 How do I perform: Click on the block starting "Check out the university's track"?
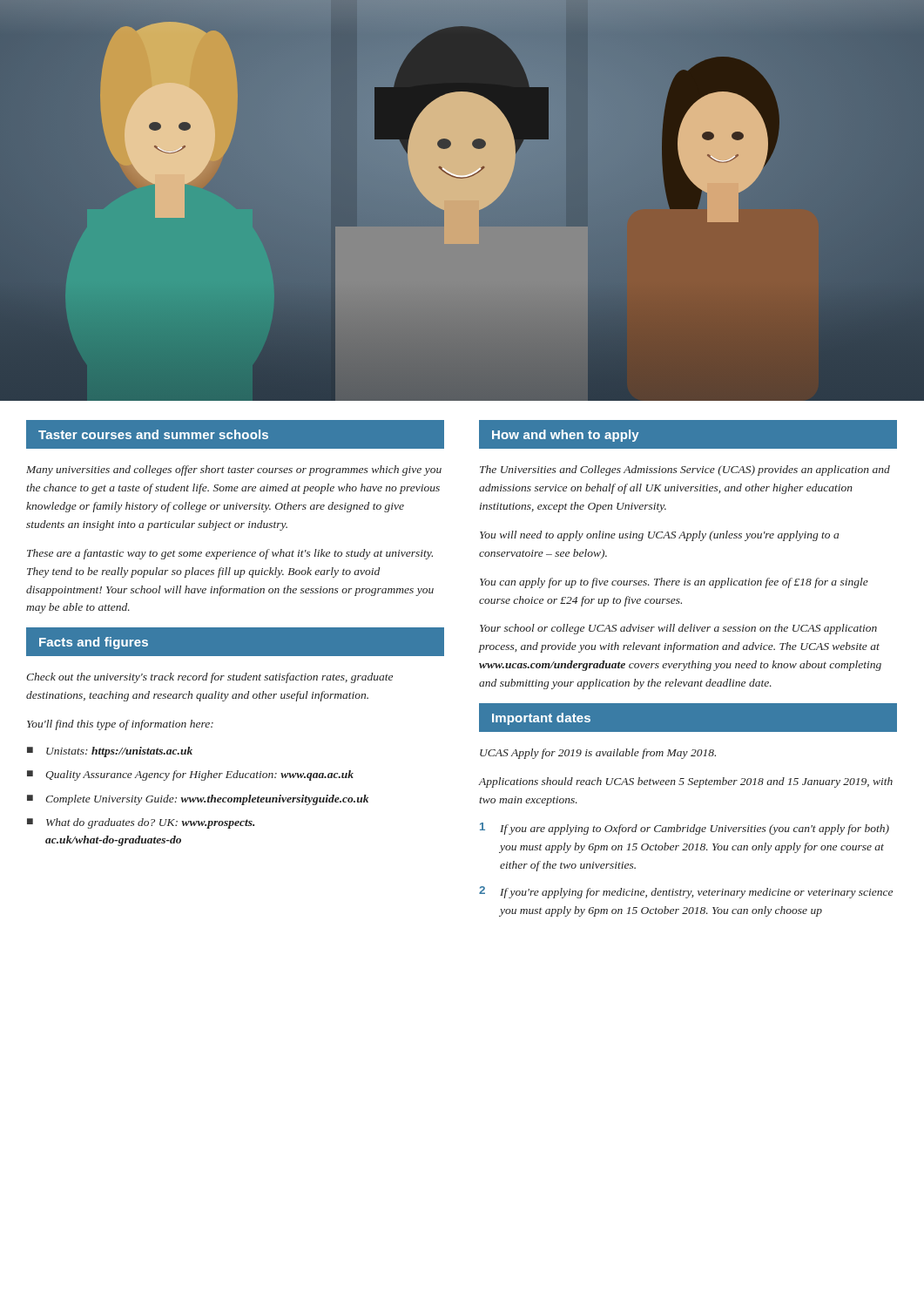tap(210, 686)
